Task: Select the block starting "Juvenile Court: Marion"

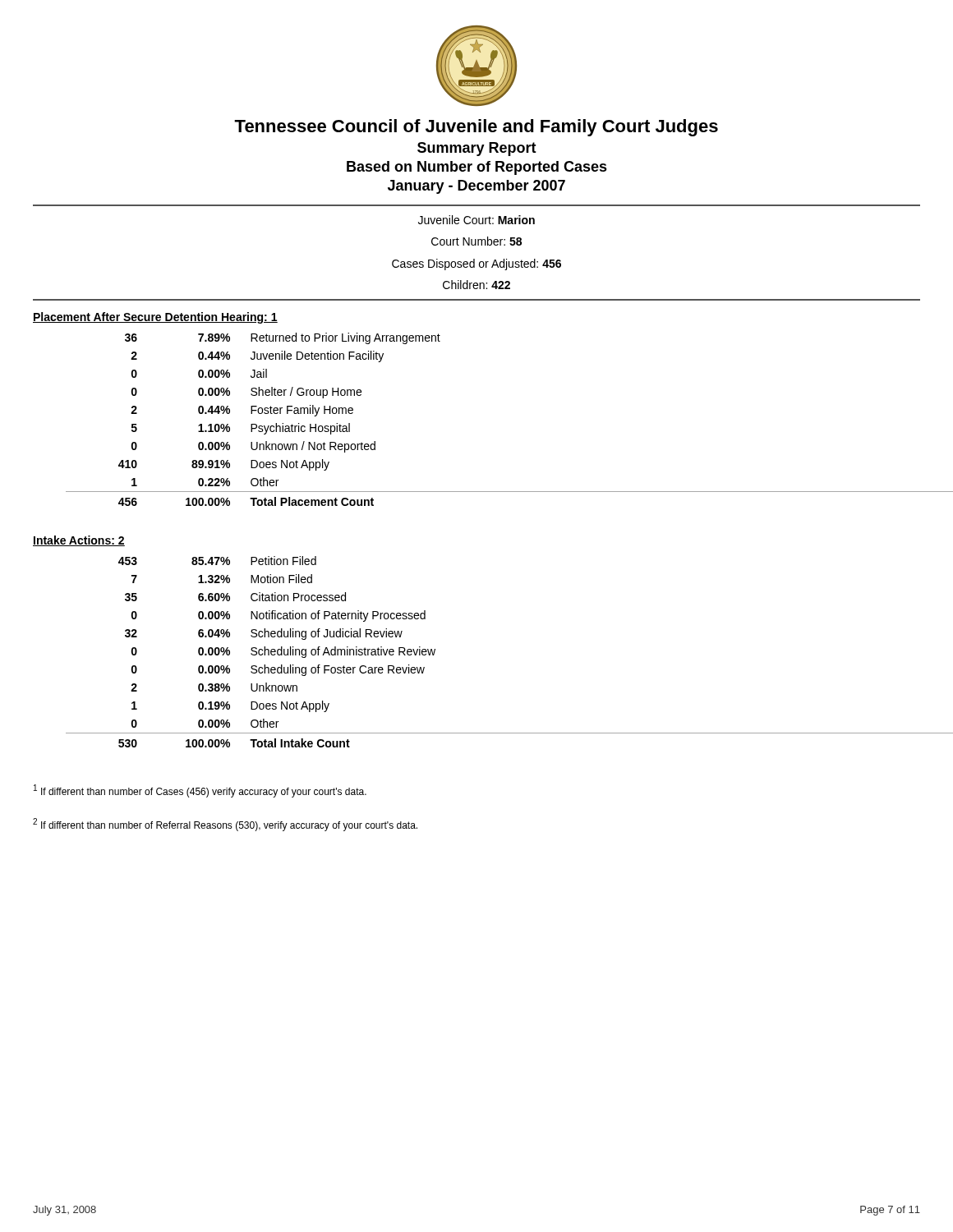Action: click(476, 220)
